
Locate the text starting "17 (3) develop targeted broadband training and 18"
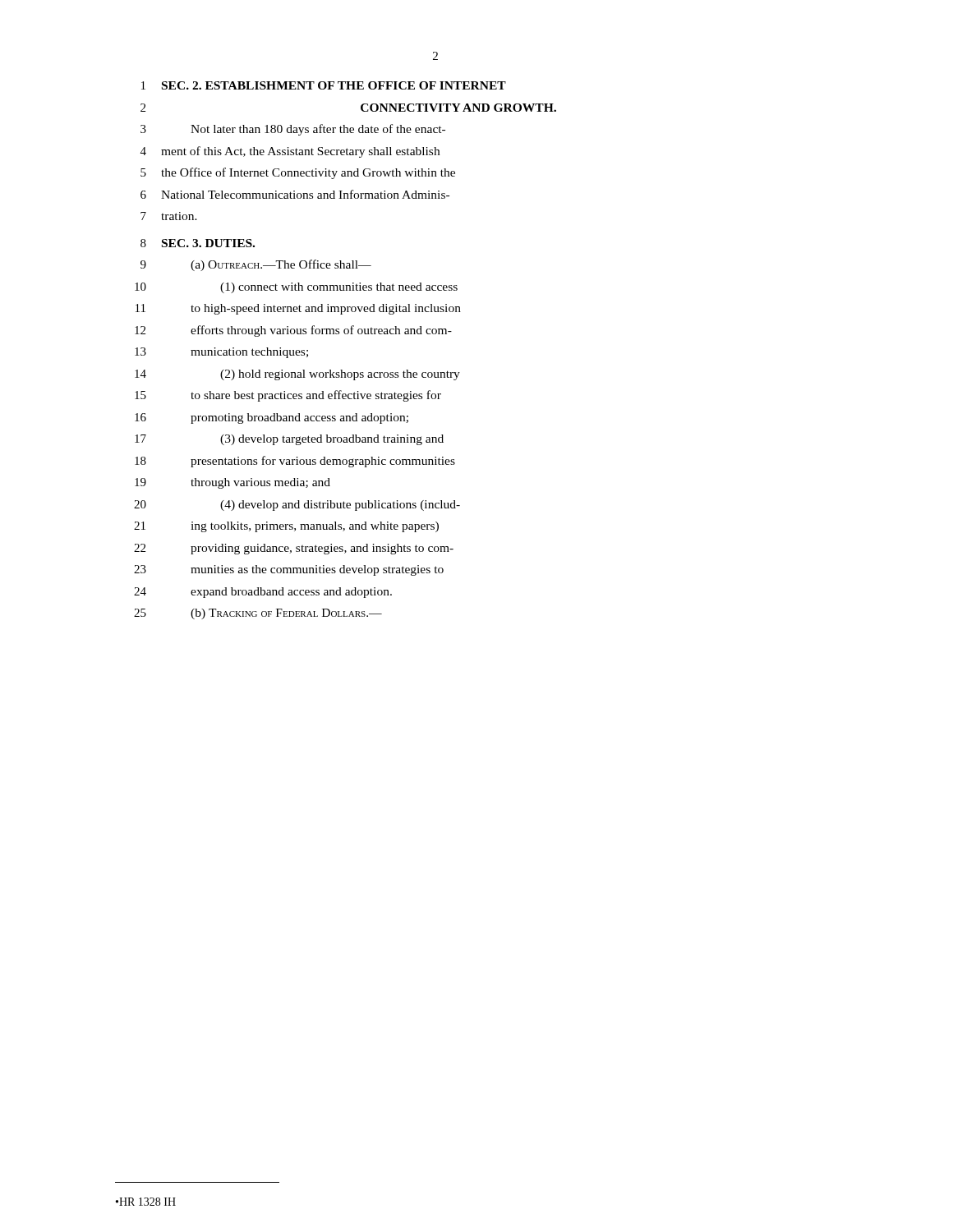(x=435, y=461)
